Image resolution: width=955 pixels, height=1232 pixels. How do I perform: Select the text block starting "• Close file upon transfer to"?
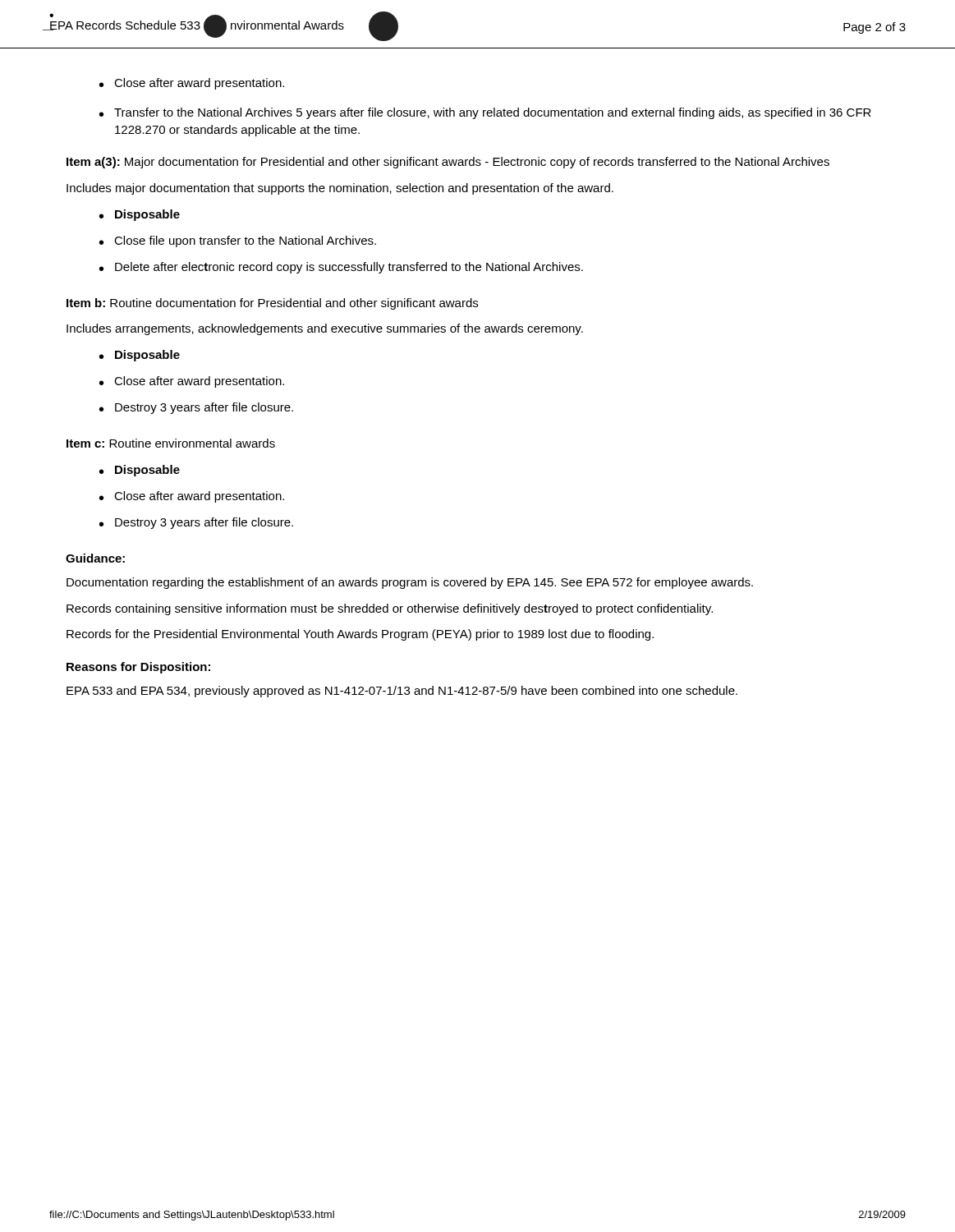point(238,242)
